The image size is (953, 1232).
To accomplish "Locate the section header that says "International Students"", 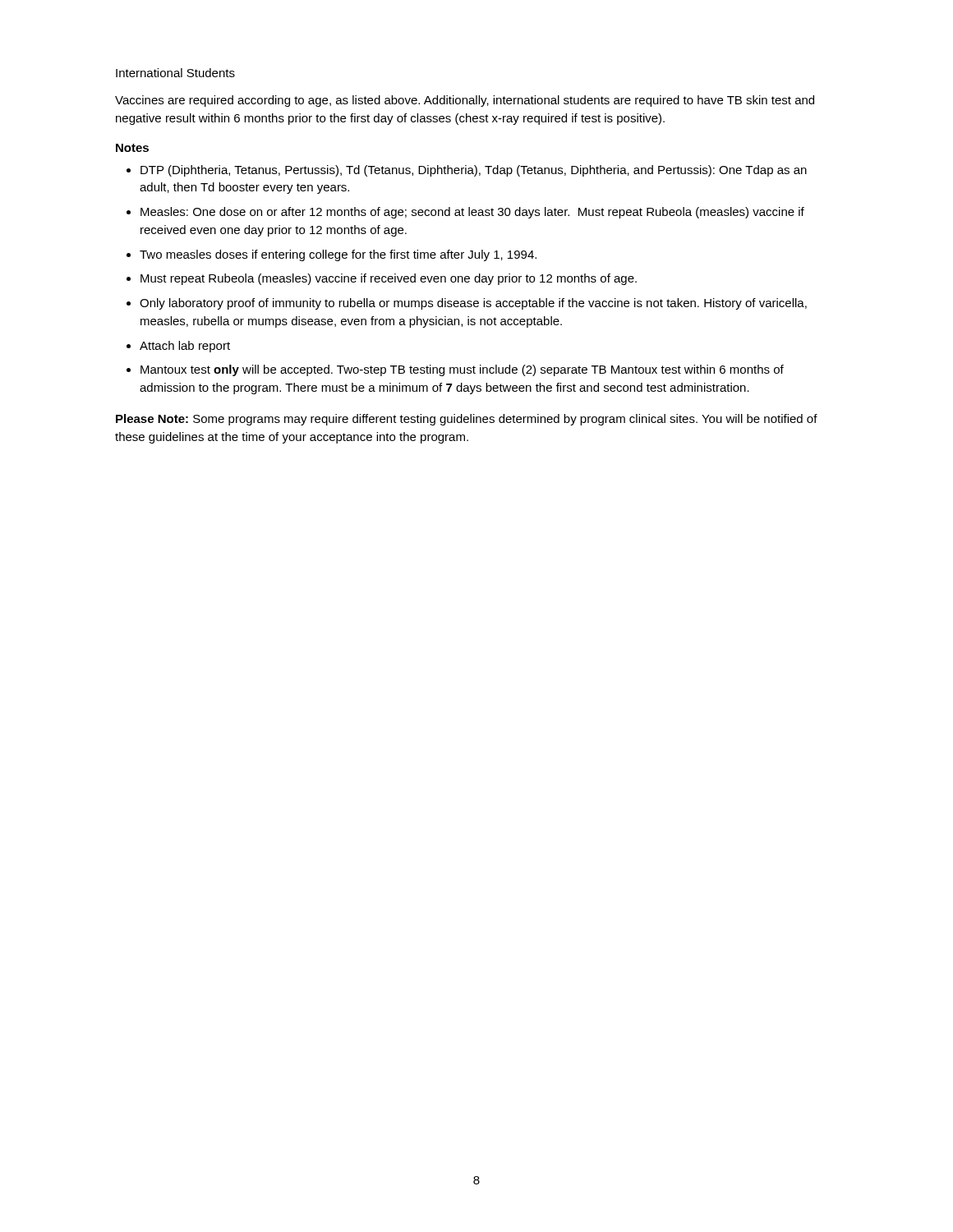I will click(175, 73).
